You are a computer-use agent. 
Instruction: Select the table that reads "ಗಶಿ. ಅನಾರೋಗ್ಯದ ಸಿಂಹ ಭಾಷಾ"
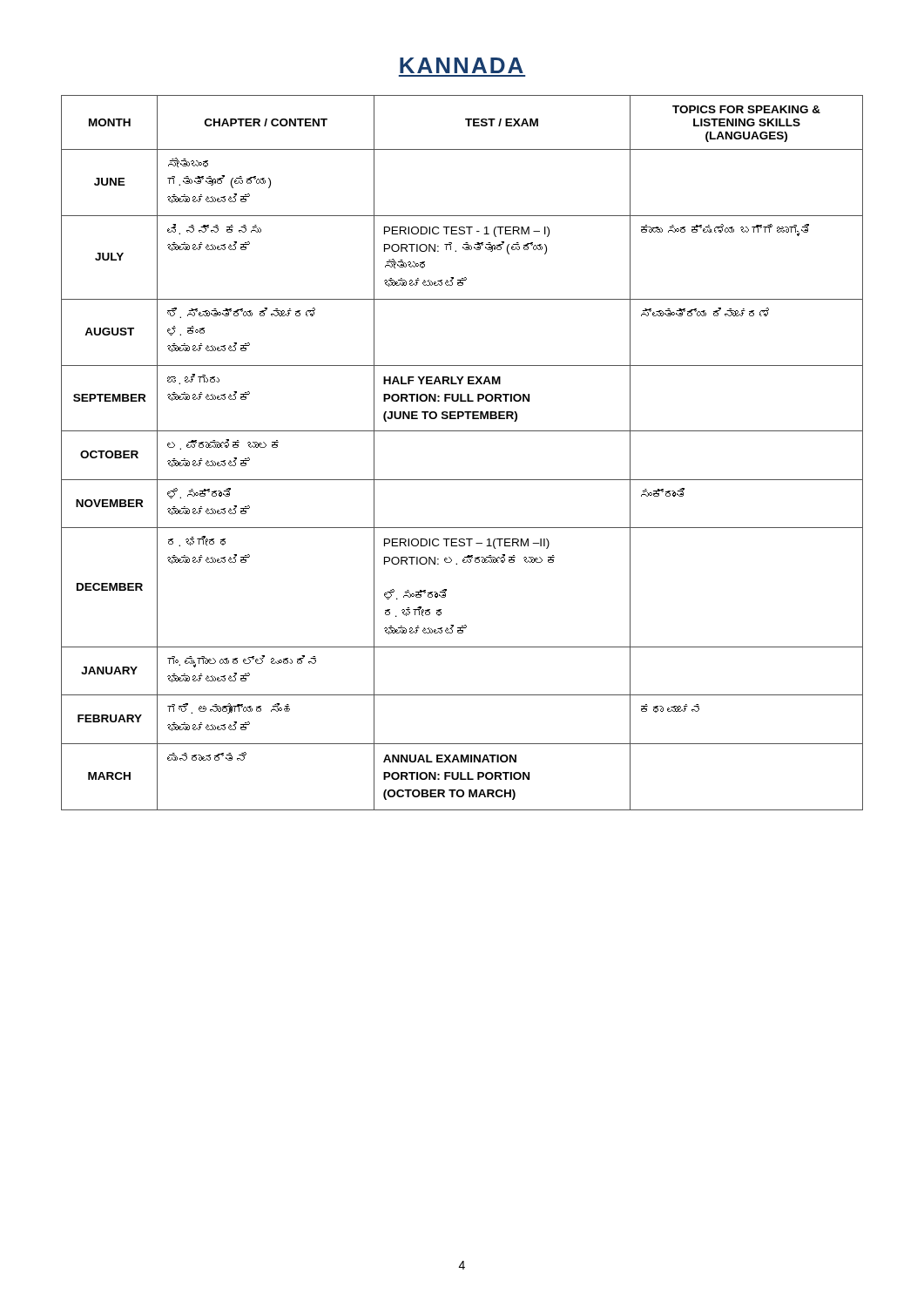[x=462, y=452]
